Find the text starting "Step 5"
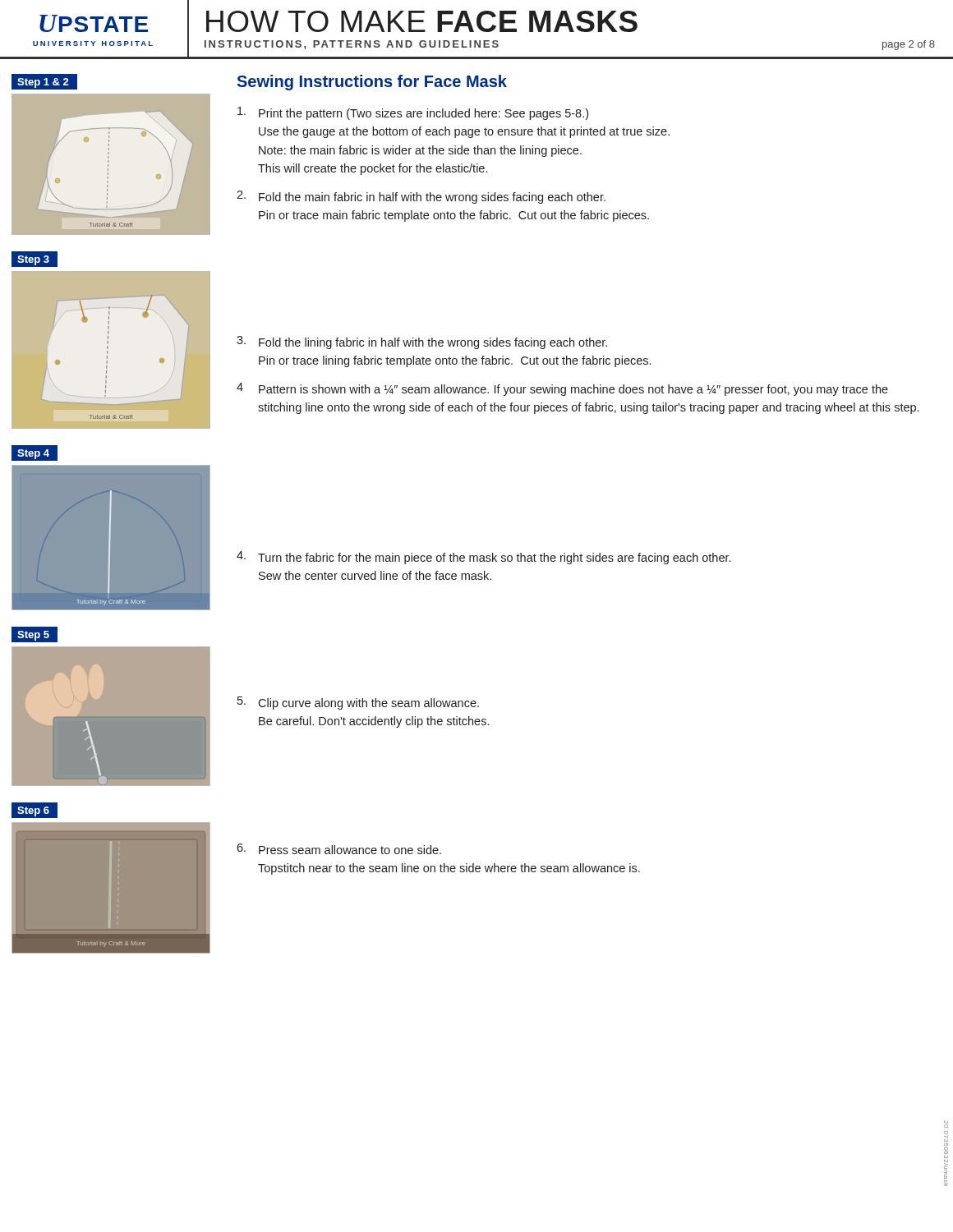Image resolution: width=953 pixels, height=1232 pixels. point(33,634)
